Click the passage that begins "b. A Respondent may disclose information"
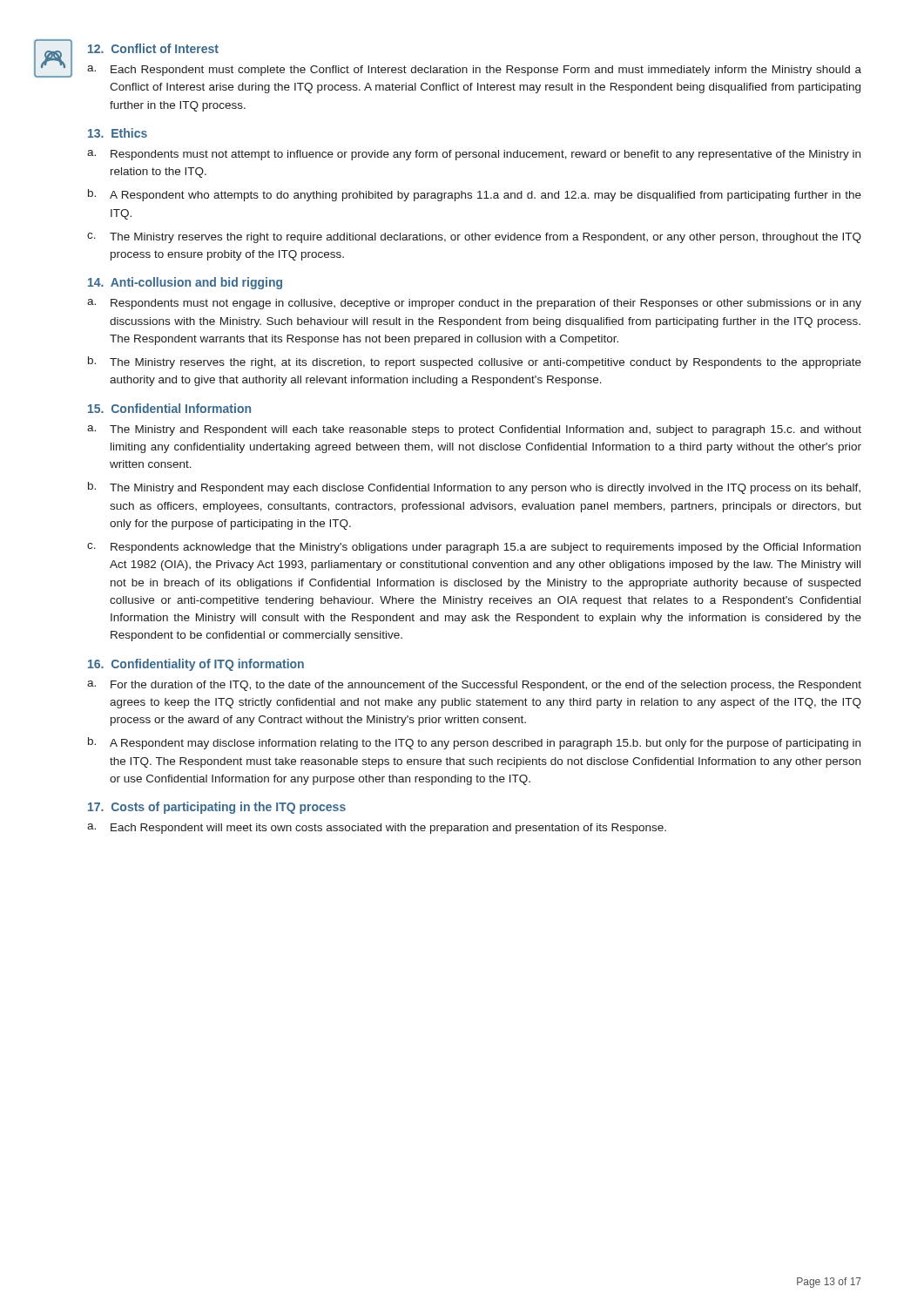Viewport: 924px width, 1307px height. pos(474,761)
